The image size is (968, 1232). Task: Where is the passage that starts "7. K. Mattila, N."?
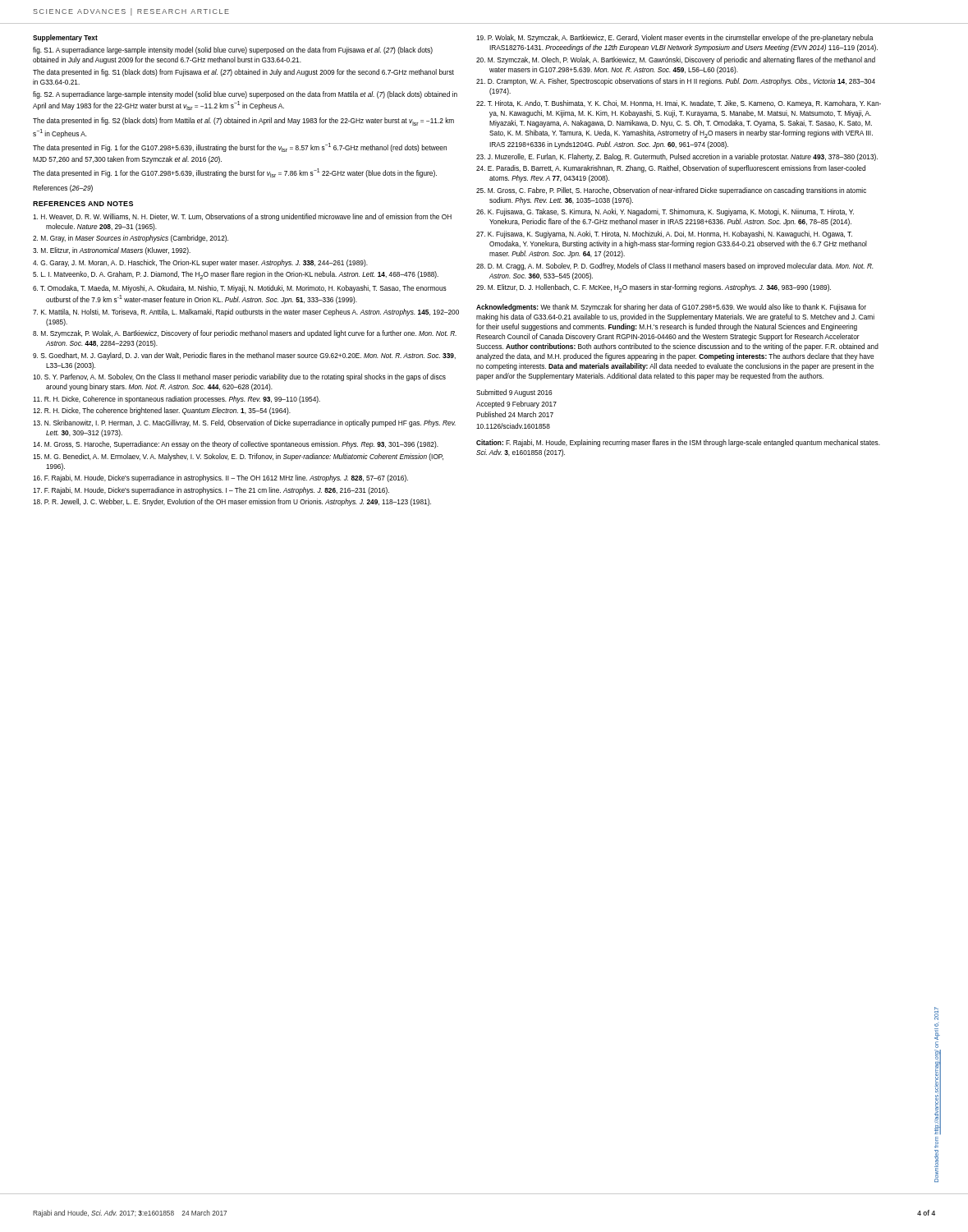pos(246,317)
